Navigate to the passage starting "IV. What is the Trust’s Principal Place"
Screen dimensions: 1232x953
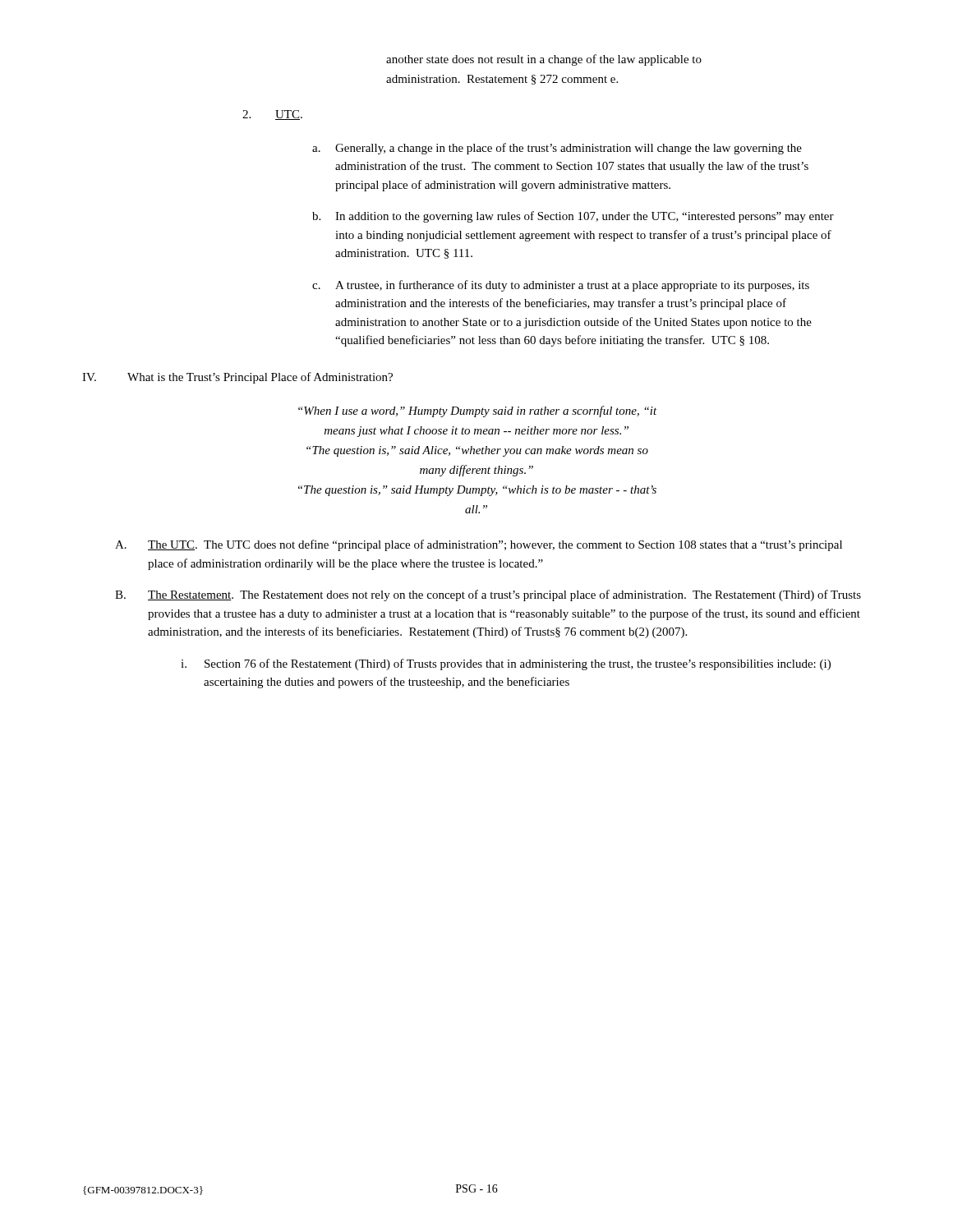click(238, 377)
